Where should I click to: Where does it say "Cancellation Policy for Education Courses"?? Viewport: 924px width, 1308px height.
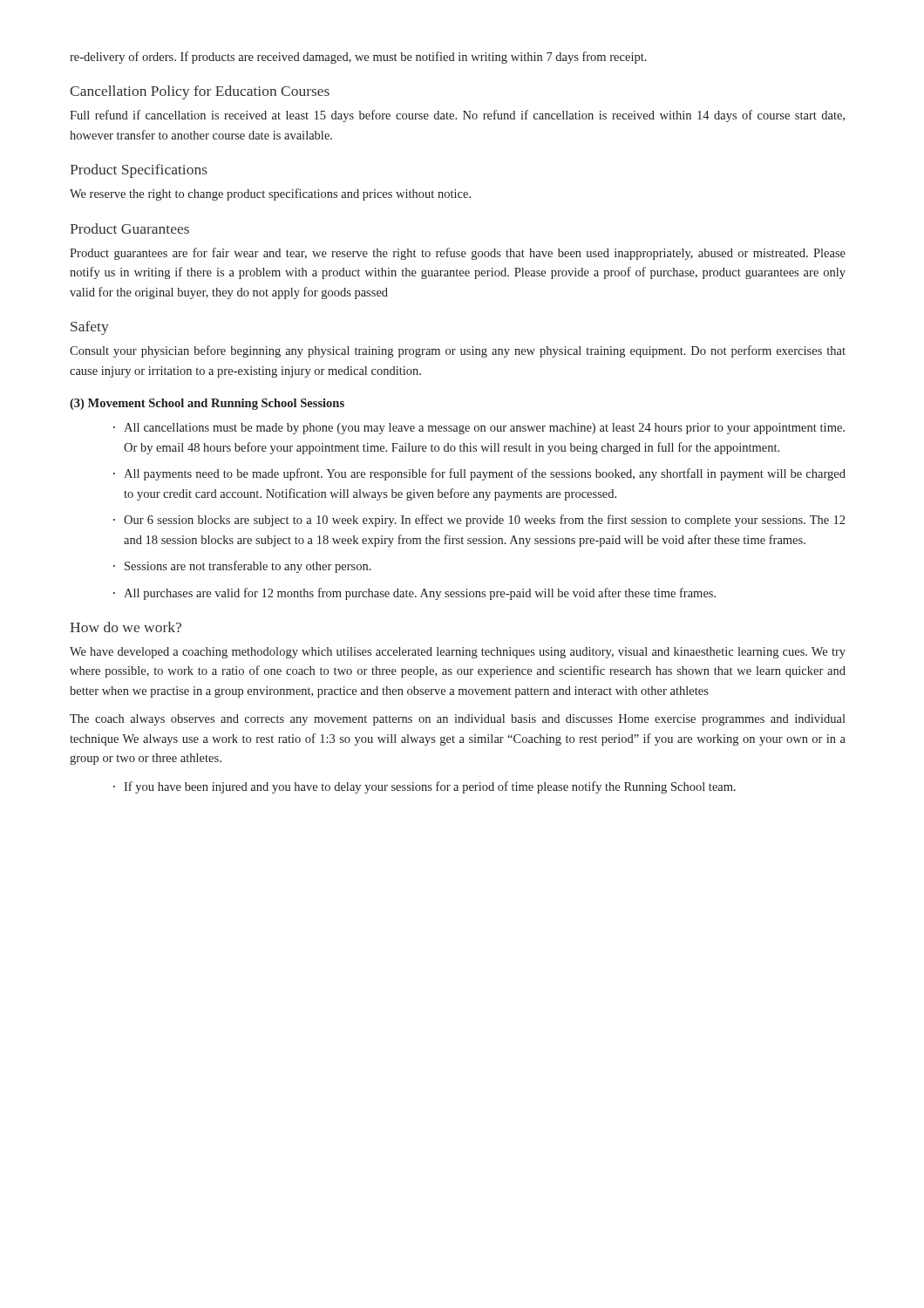(200, 91)
